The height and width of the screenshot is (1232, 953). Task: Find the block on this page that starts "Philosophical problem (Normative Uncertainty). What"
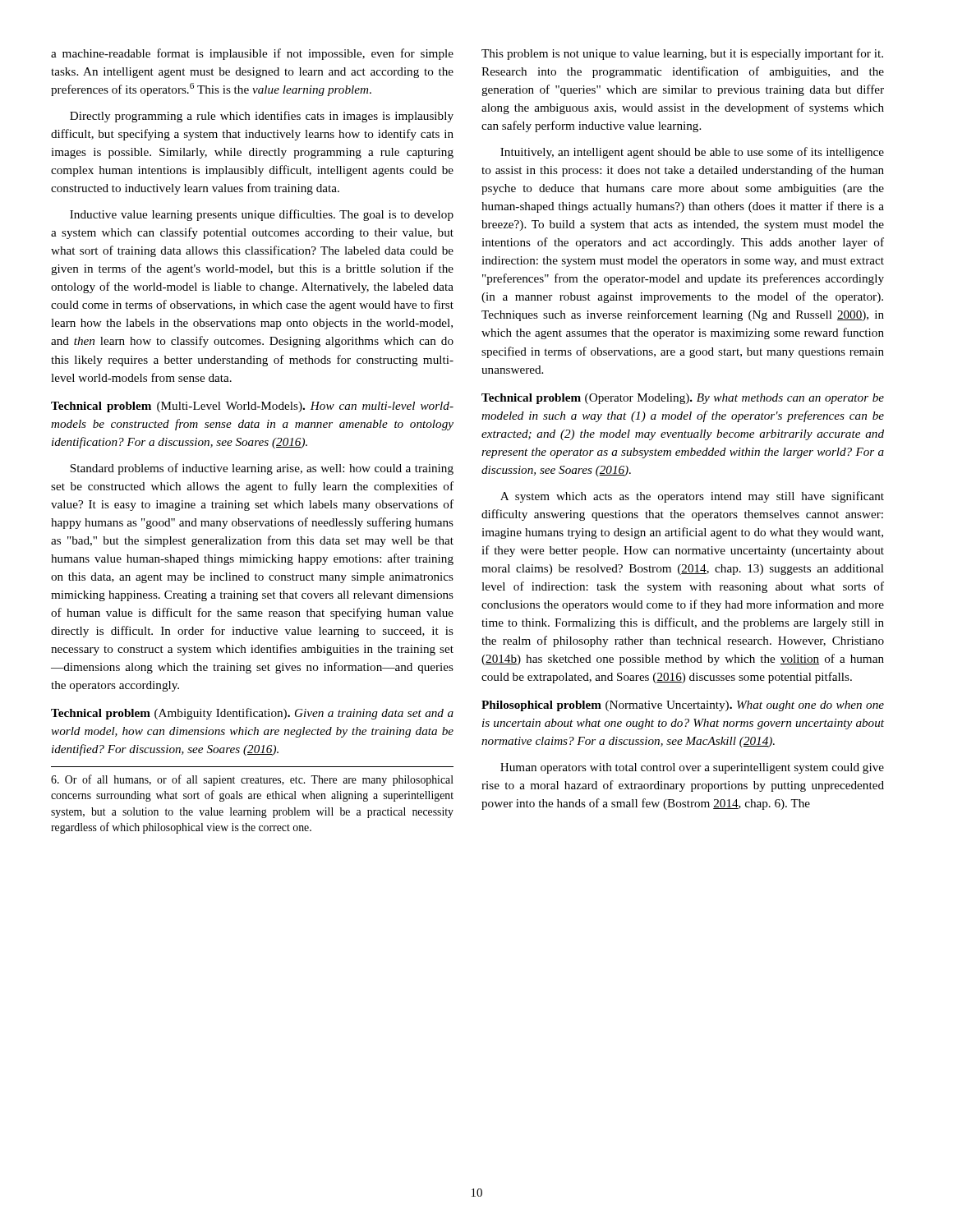(x=683, y=723)
